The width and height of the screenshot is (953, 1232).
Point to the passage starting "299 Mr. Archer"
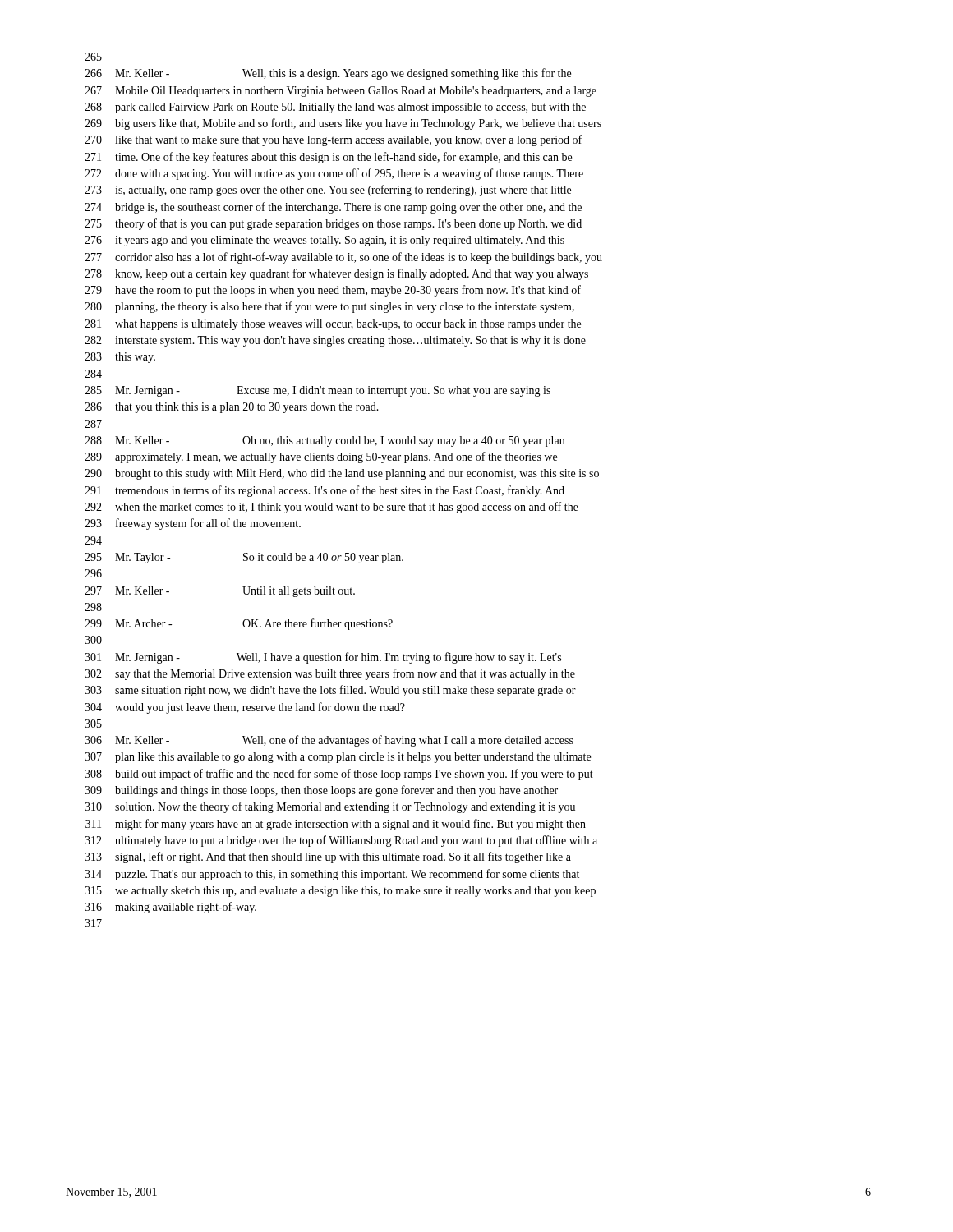point(239,624)
